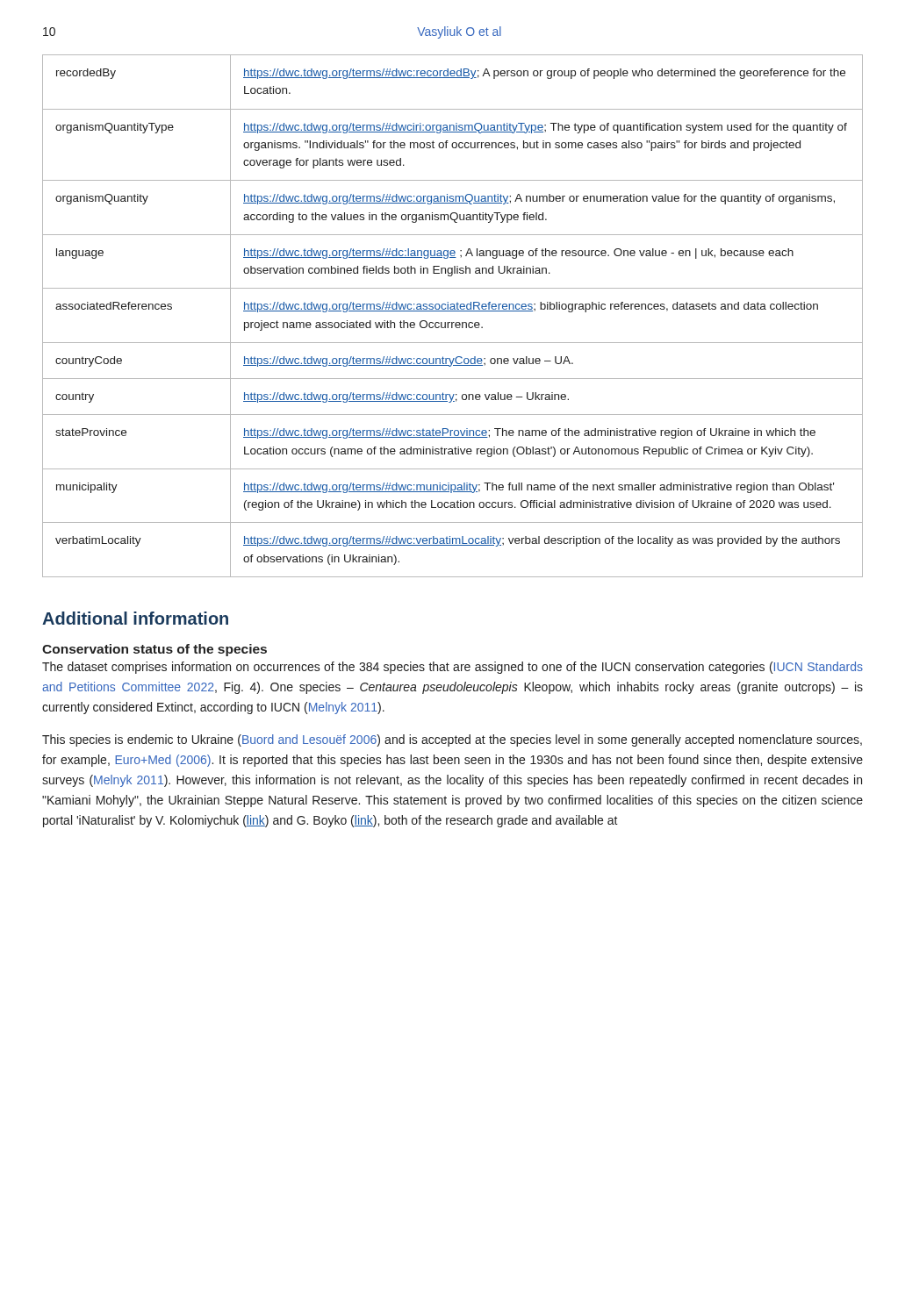Find the text starting "The dataset comprises information on occurrences"
Screen dimensions: 1316x905
(x=452, y=687)
